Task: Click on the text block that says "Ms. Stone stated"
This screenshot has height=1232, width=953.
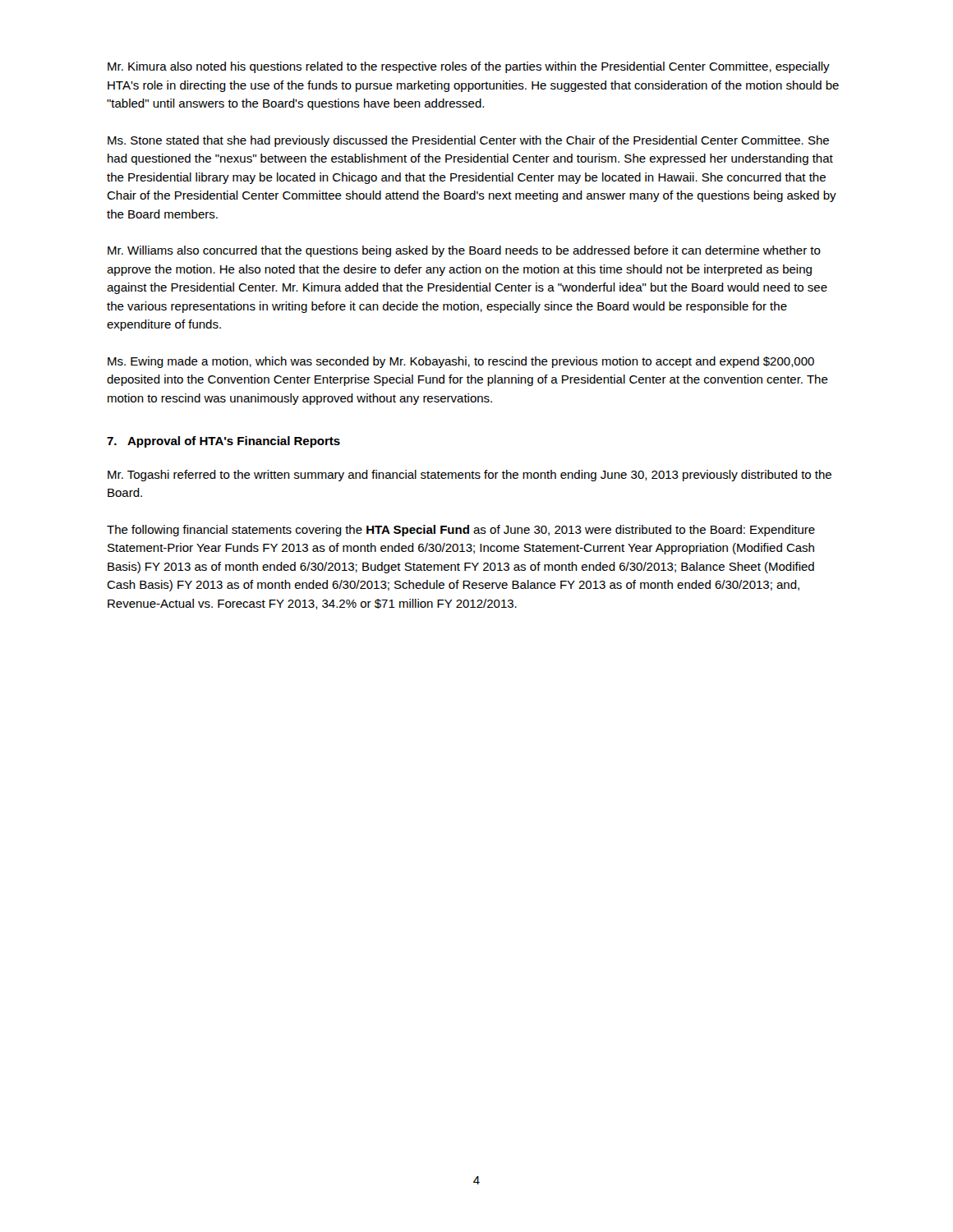Action: (471, 177)
